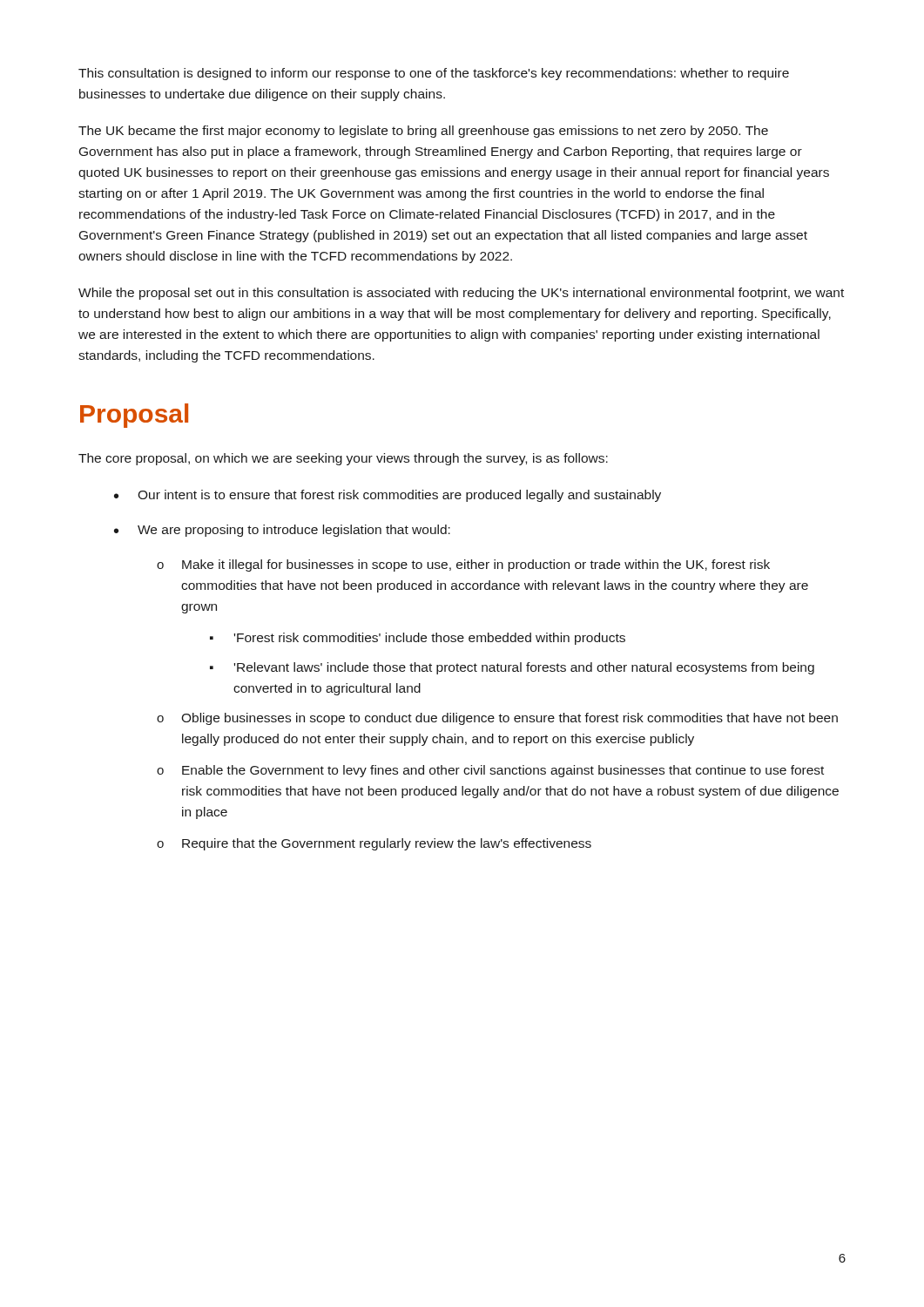Navigate to the passage starting "• Our intent"

387,496
